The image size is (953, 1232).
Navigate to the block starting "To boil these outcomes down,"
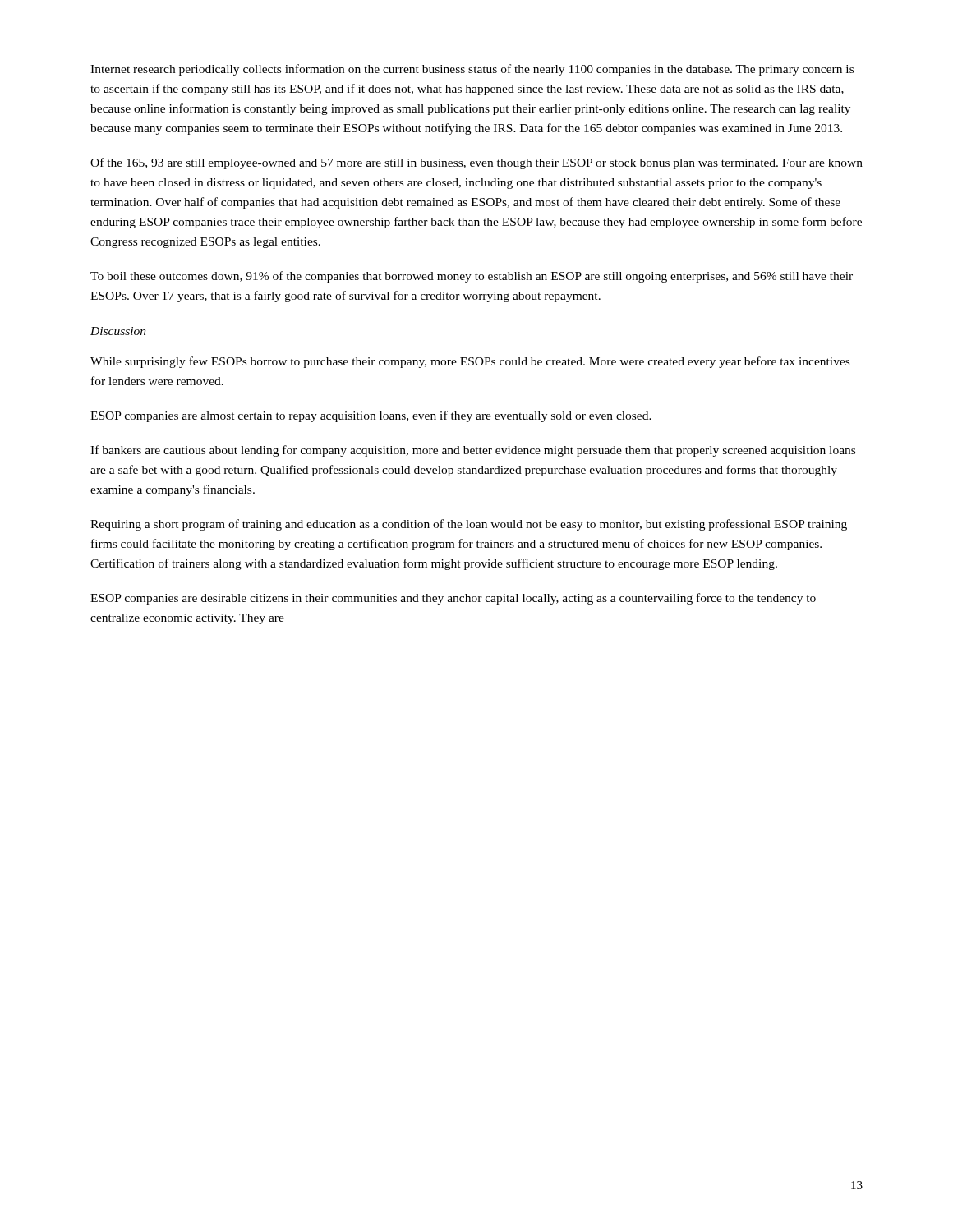(x=472, y=286)
